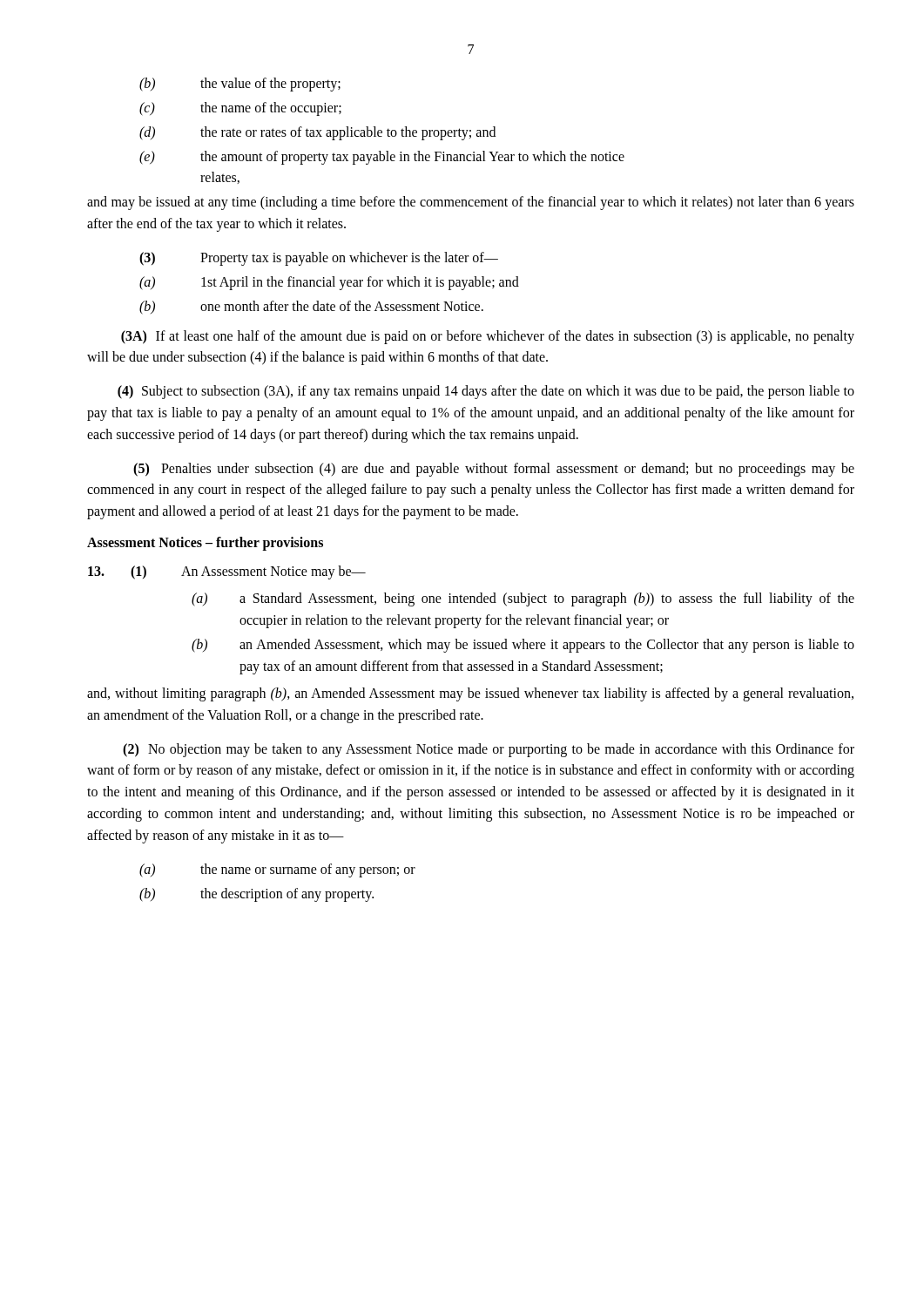Find the text starting "(1) An Assessment Notice may"
The width and height of the screenshot is (924, 1307).
[227, 572]
